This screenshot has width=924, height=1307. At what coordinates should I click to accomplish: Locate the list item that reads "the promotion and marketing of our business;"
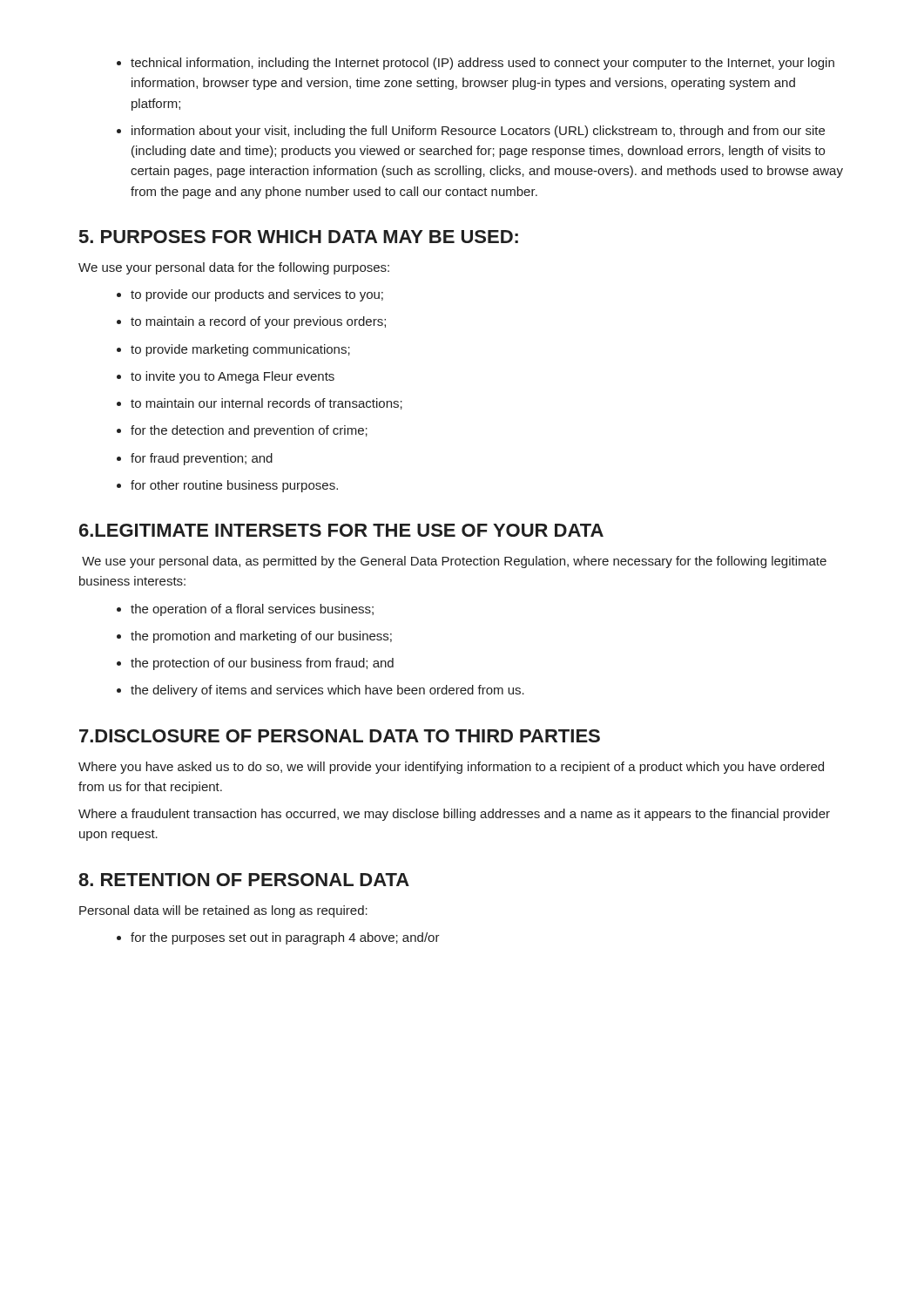pos(254,637)
